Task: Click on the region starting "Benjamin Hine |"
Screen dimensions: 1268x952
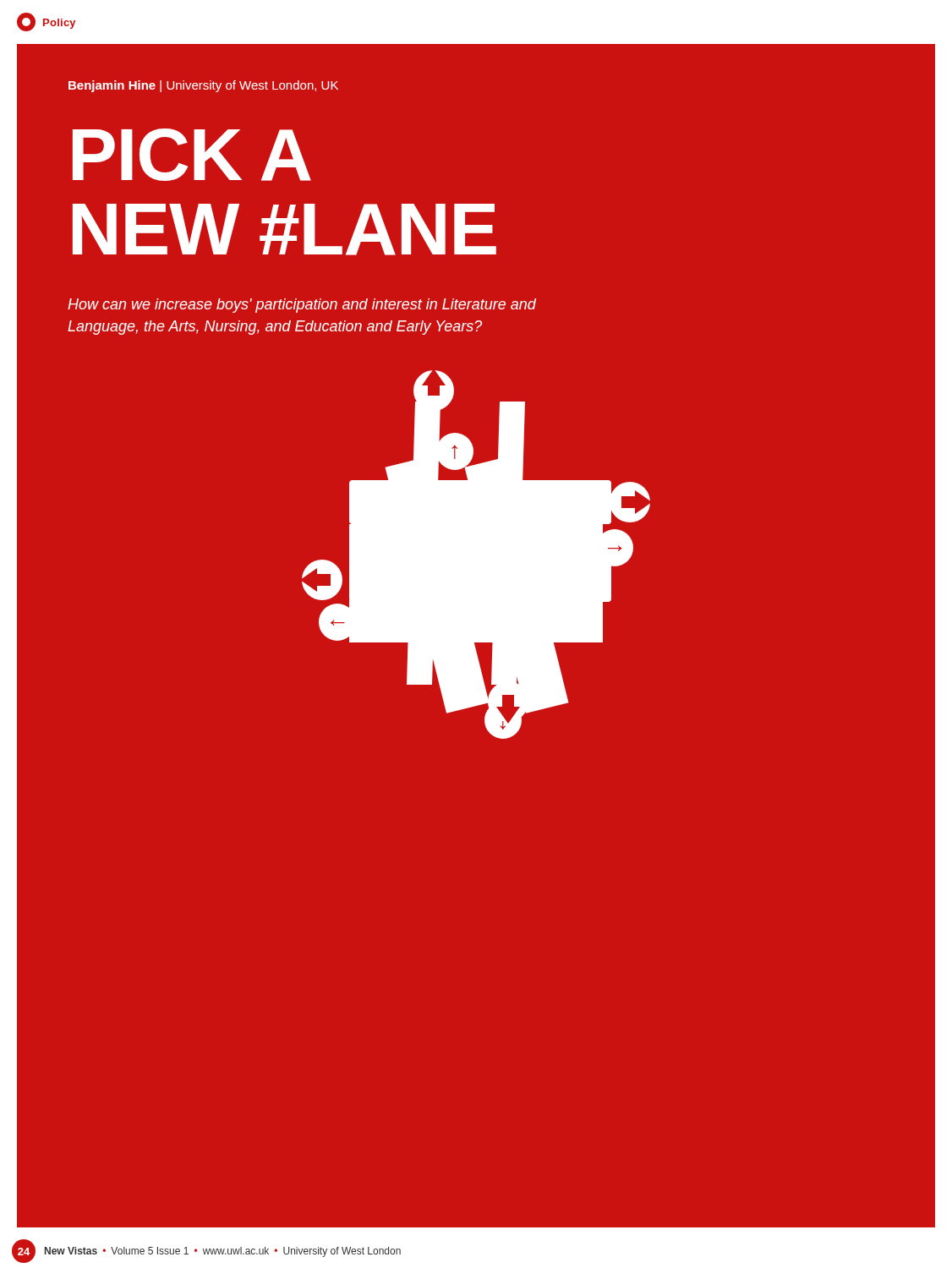Action: pos(203,85)
